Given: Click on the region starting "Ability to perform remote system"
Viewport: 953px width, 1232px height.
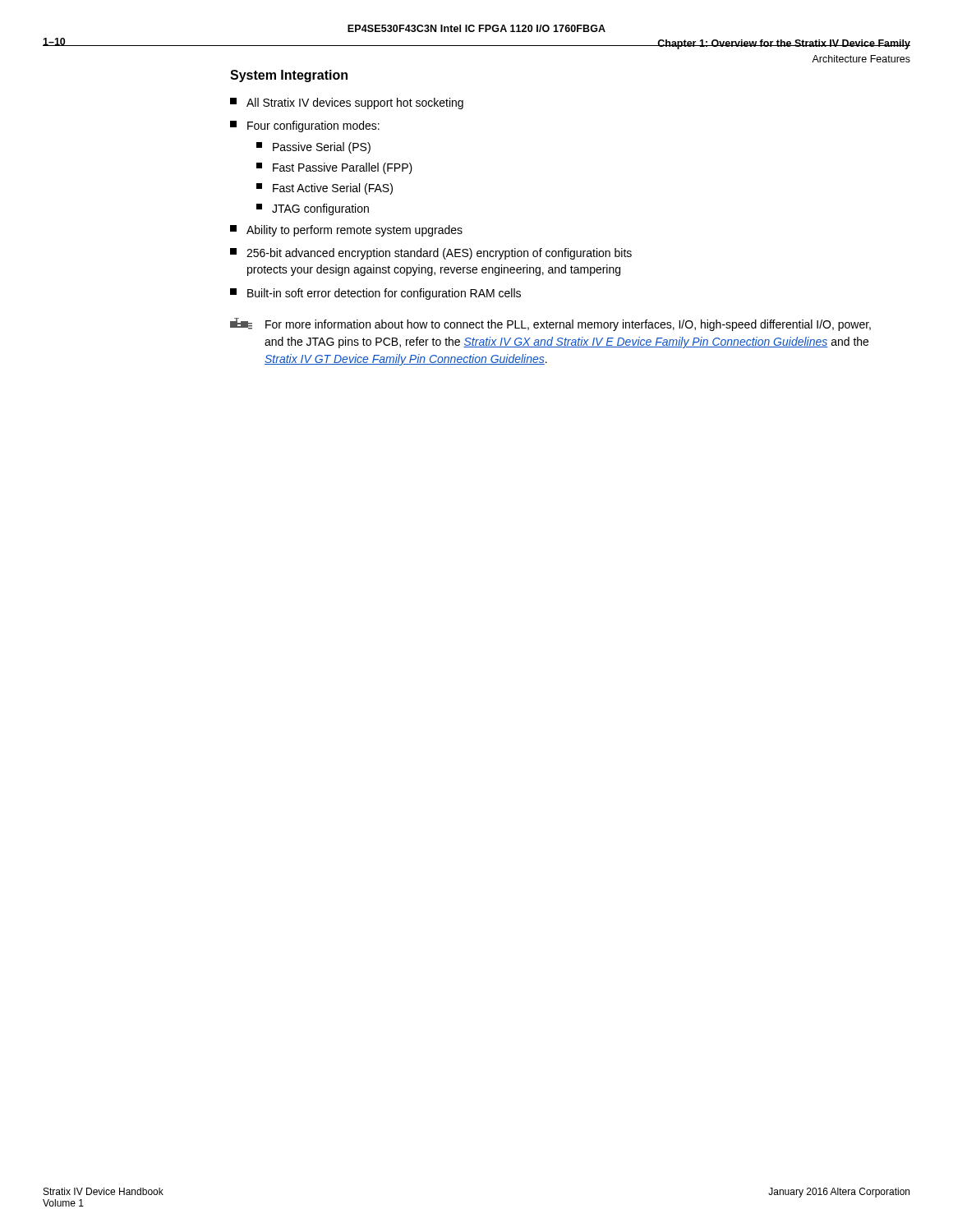Looking at the screenshot, I should coord(346,230).
